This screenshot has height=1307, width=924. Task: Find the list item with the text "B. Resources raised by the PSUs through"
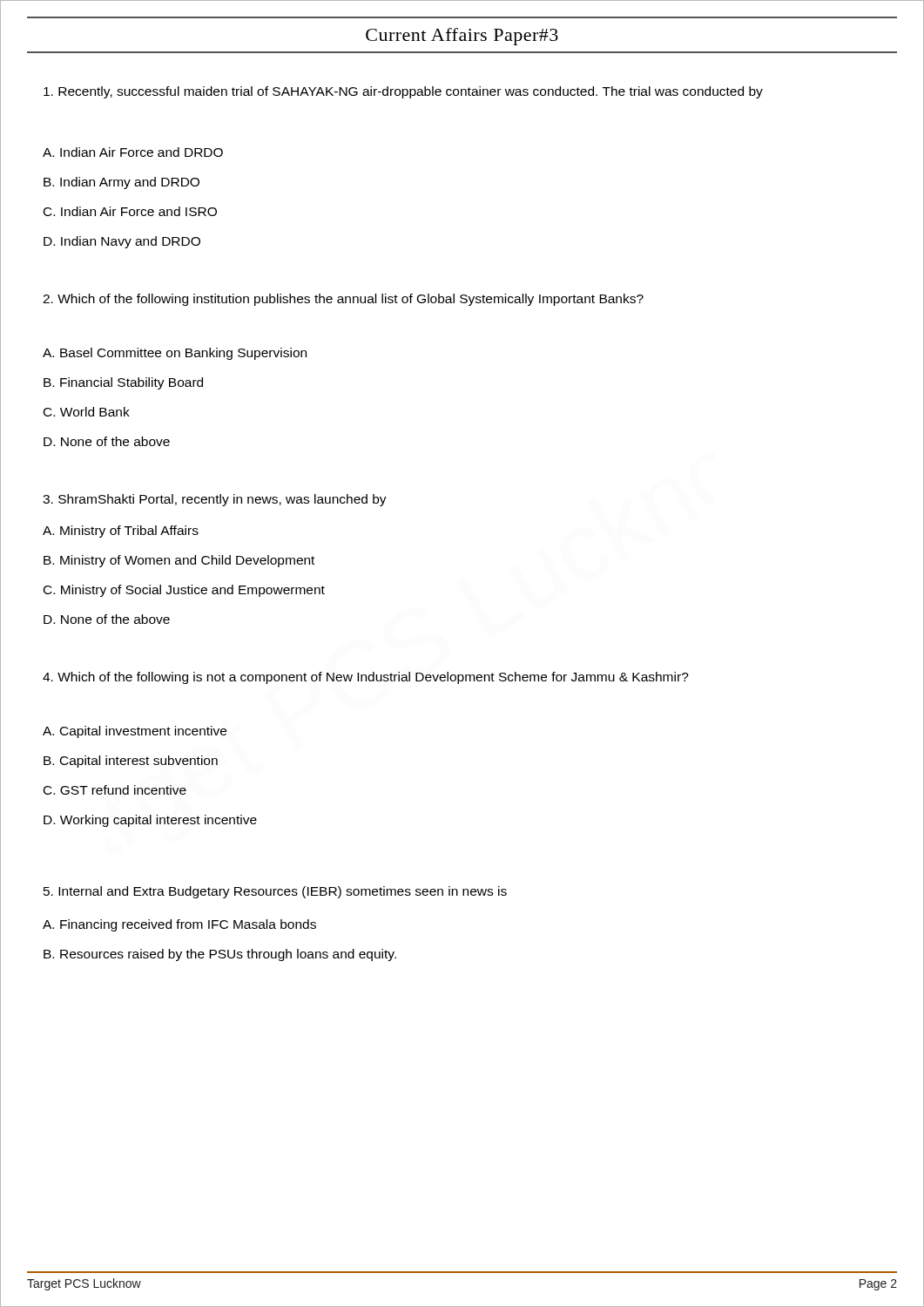point(220,954)
